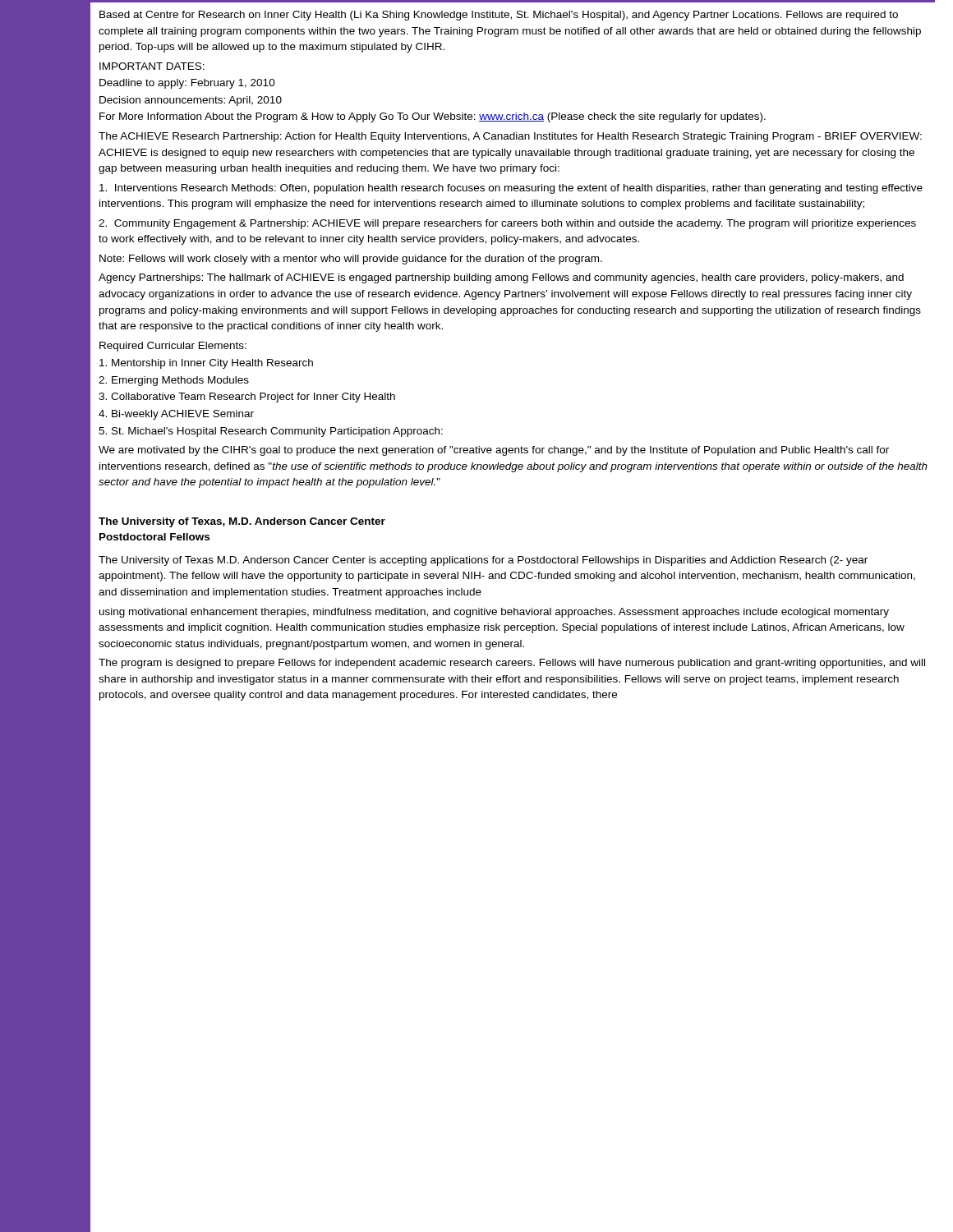Image resolution: width=953 pixels, height=1232 pixels.
Task: Locate the element starting "Agency Partnerships: The hallmark of ACHIEVE is"
Action: (510, 302)
